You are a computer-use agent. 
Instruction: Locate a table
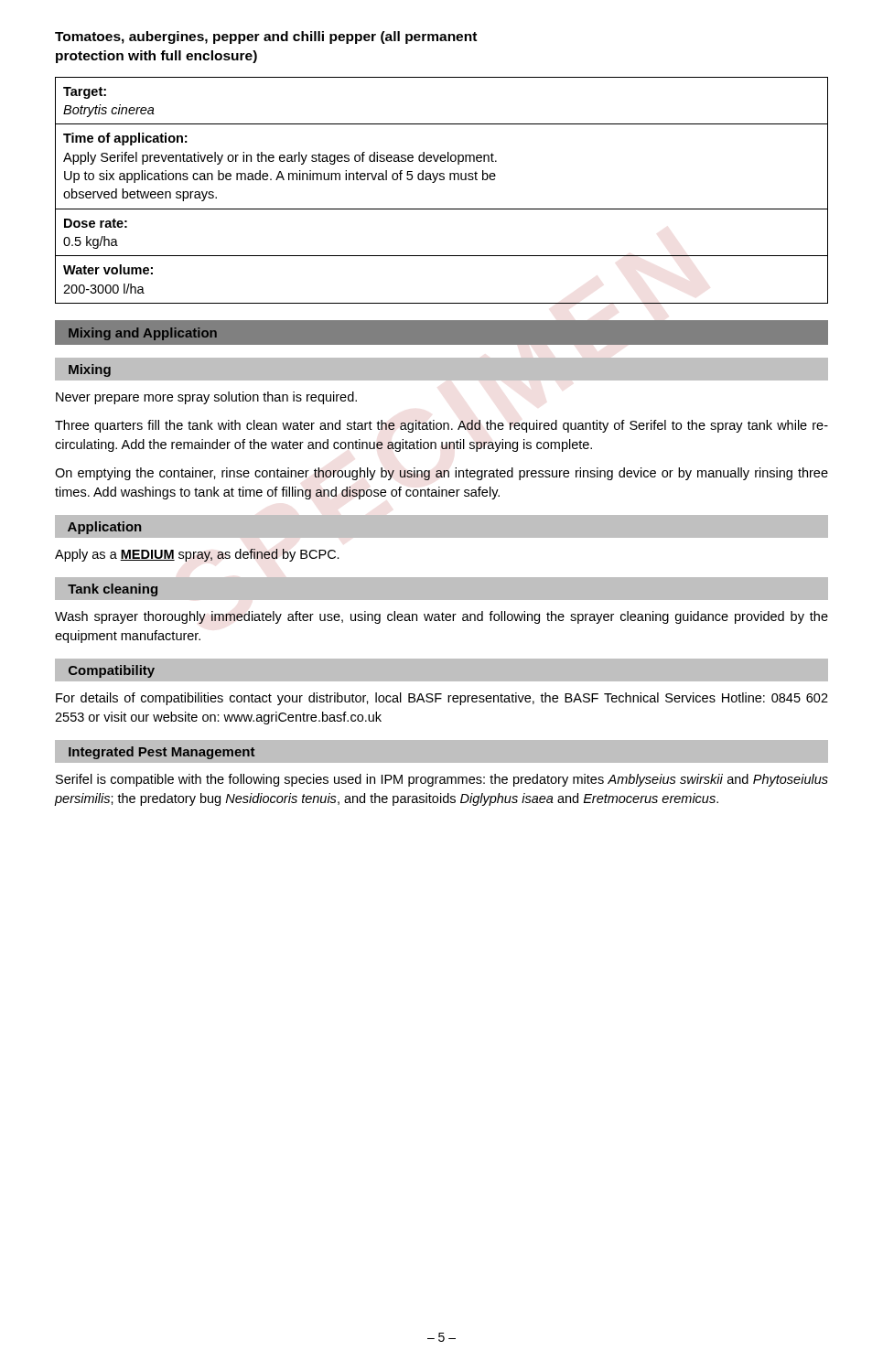(x=442, y=190)
